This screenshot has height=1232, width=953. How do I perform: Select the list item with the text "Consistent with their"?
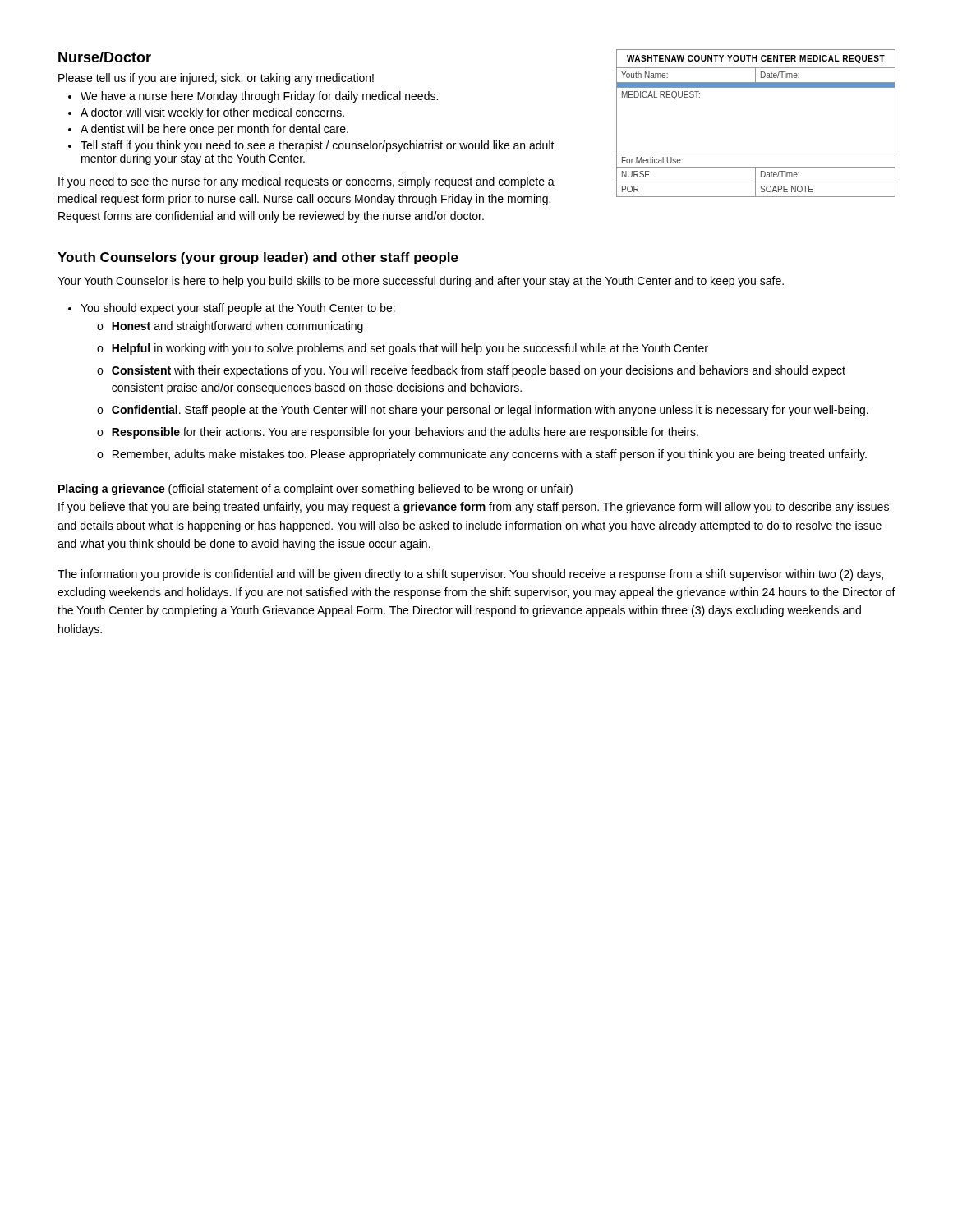tap(496, 379)
